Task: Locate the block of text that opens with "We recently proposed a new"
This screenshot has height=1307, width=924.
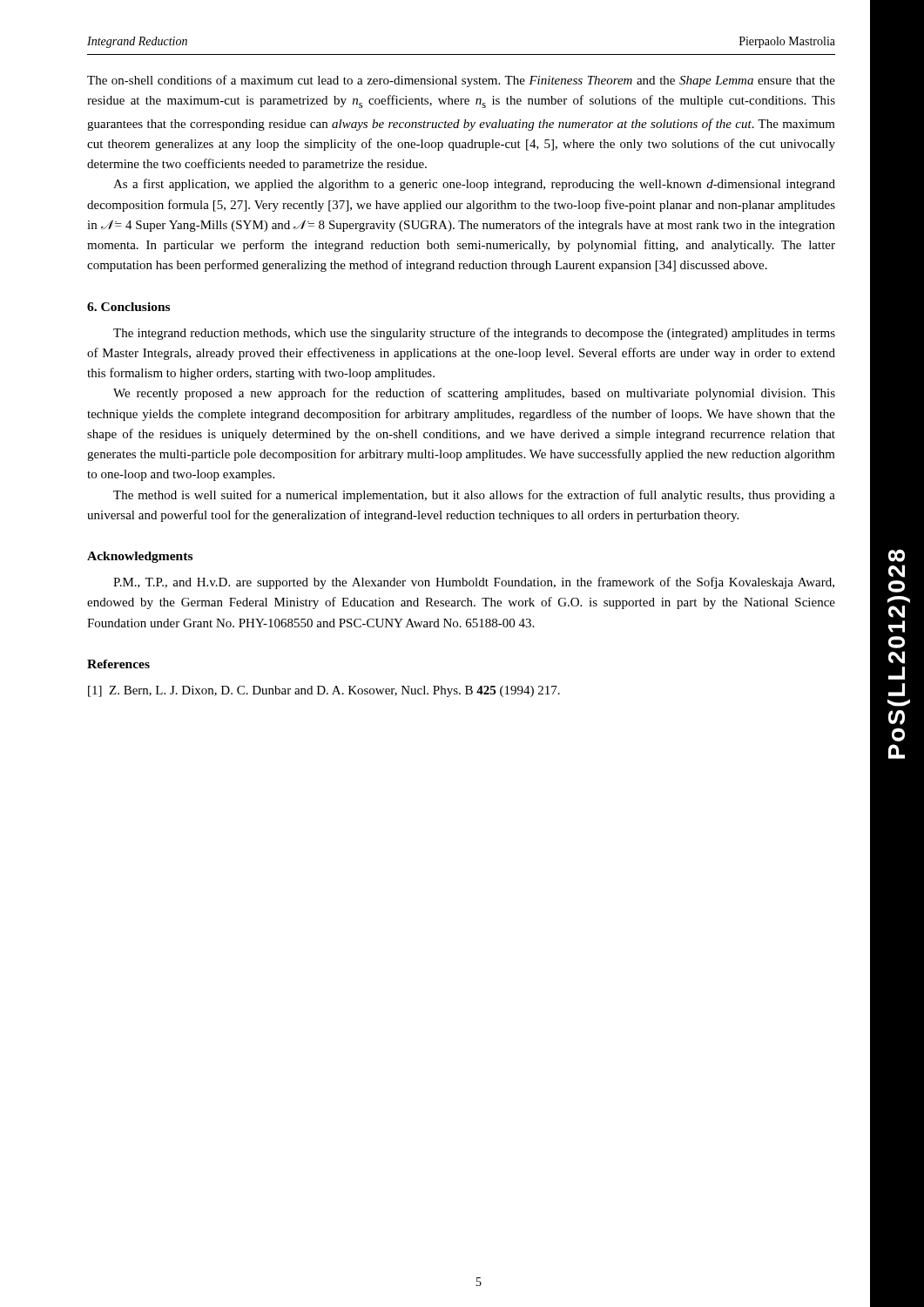Action: (461, 434)
